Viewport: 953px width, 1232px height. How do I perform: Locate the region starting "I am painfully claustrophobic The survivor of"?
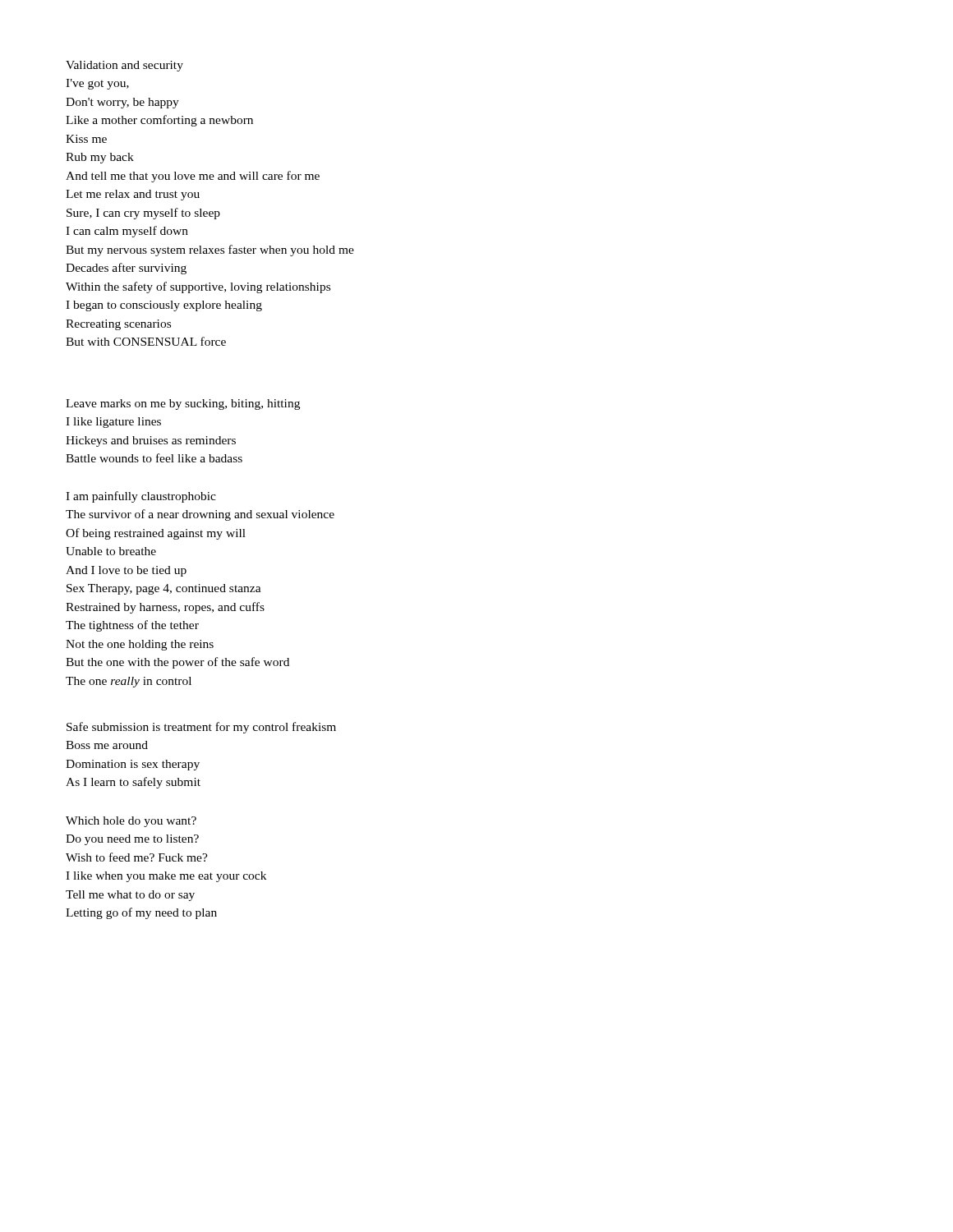point(200,589)
